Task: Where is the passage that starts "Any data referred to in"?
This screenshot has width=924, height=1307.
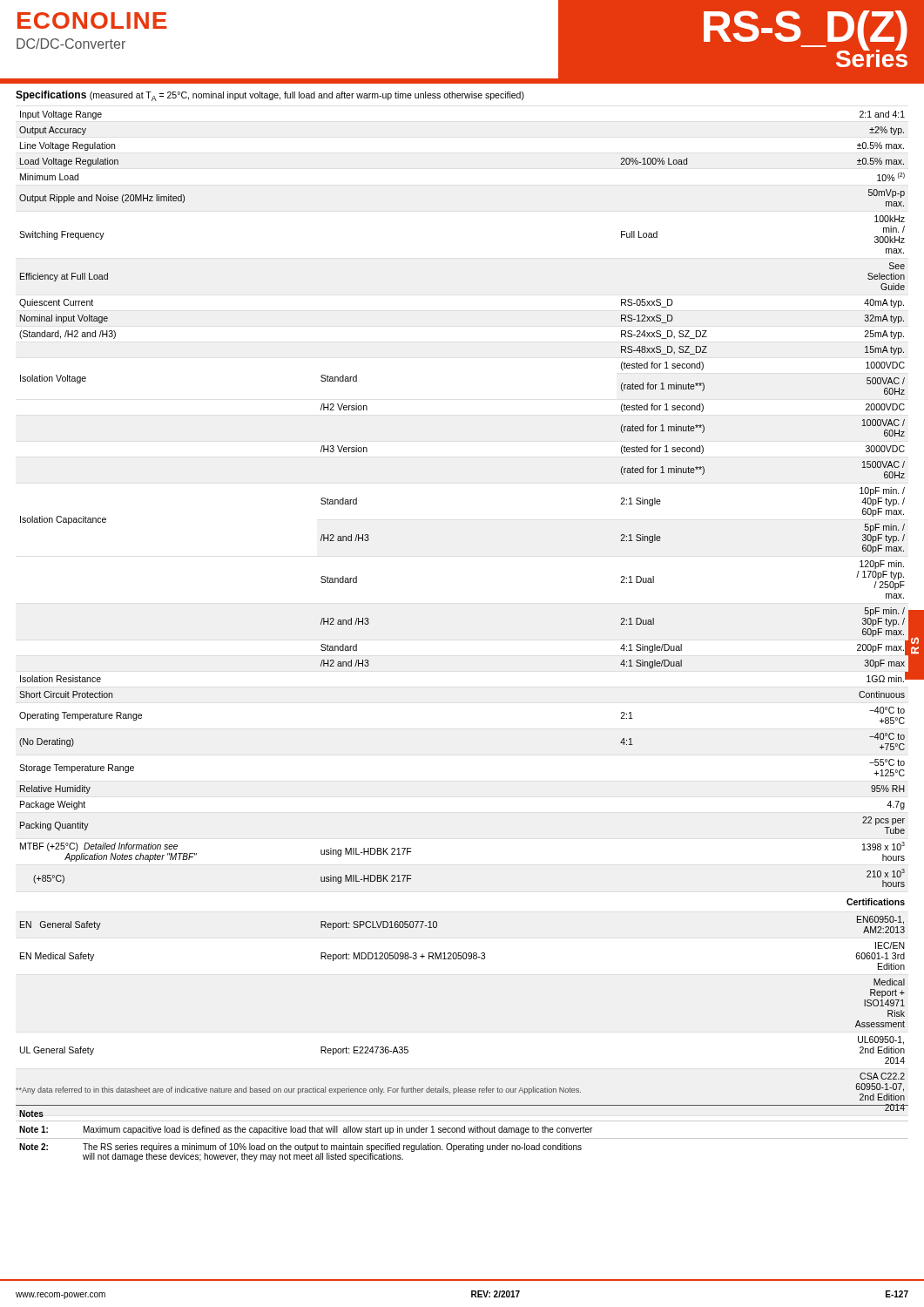Action: point(299,1090)
